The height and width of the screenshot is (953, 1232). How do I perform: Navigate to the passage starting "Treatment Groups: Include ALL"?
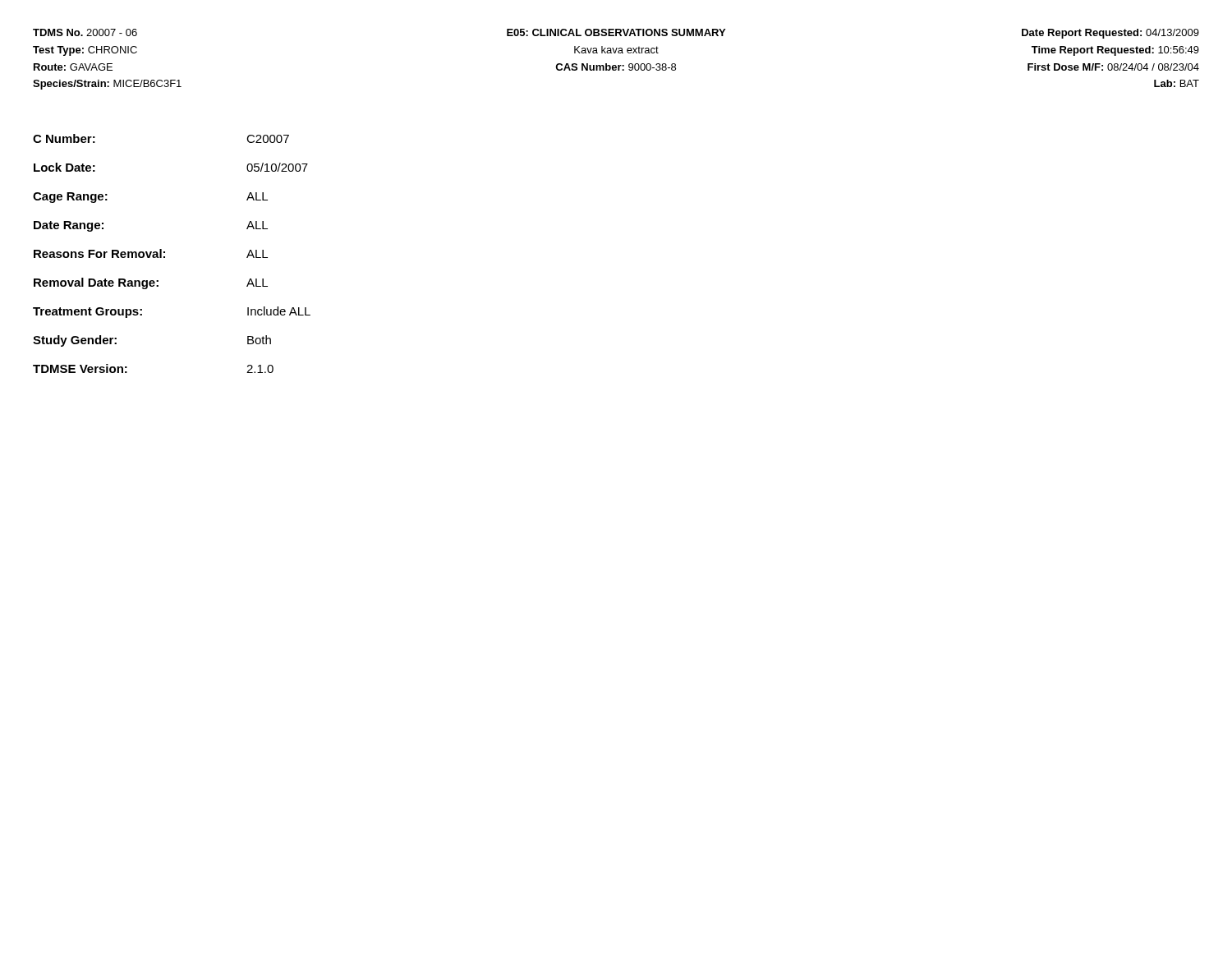[90, 312]
